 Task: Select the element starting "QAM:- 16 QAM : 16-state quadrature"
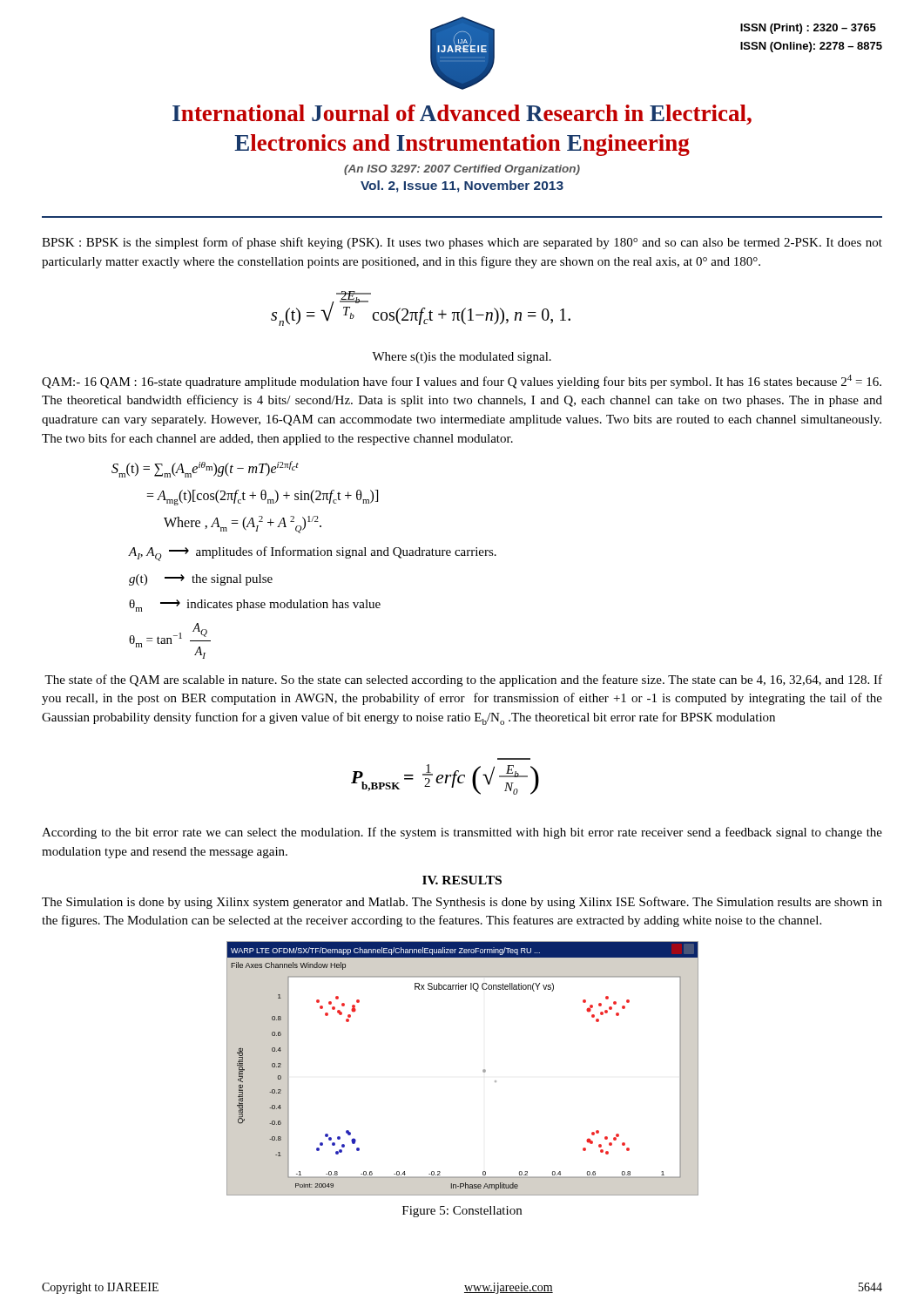(x=462, y=408)
